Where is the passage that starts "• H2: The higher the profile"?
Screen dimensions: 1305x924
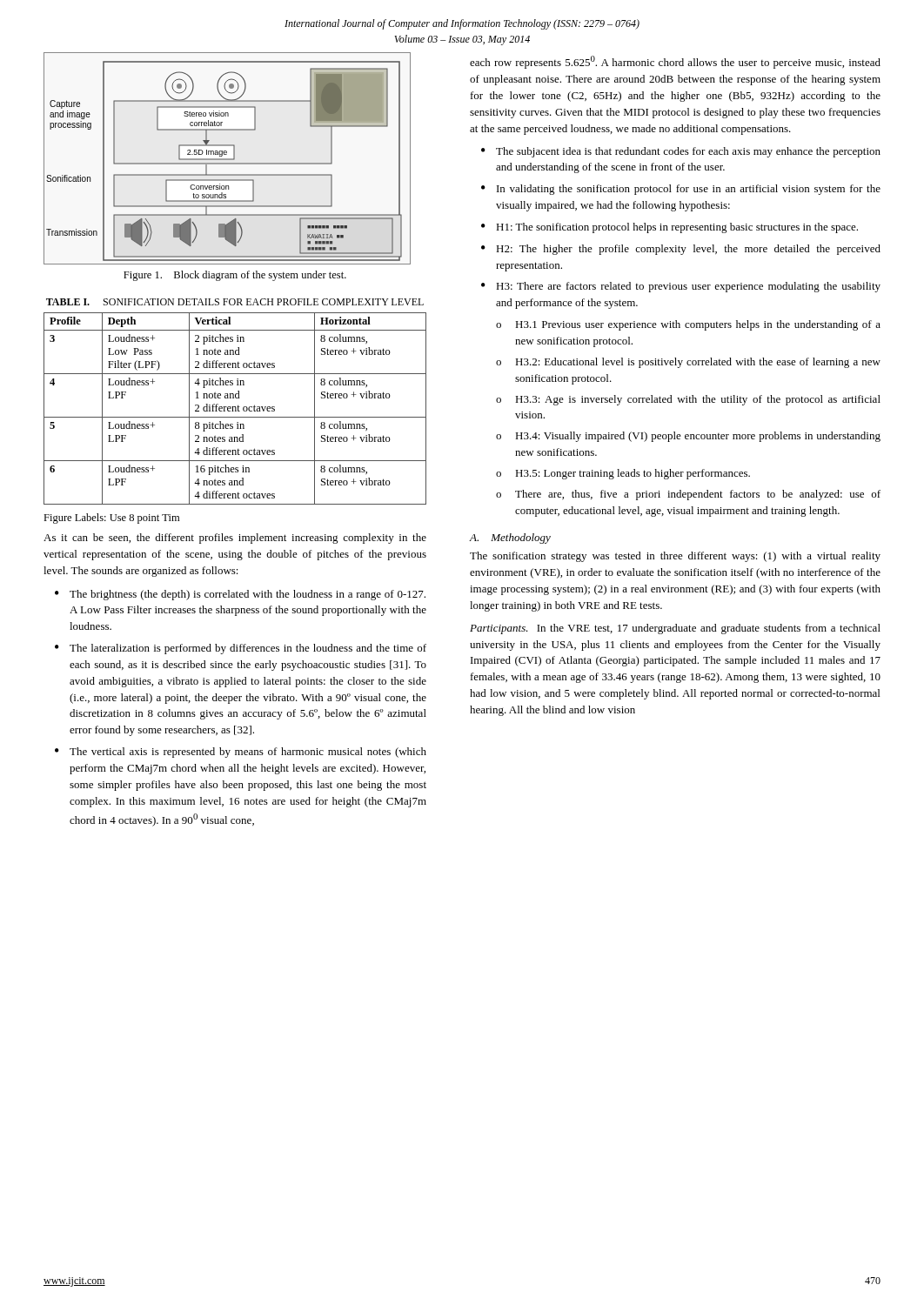(680, 257)
